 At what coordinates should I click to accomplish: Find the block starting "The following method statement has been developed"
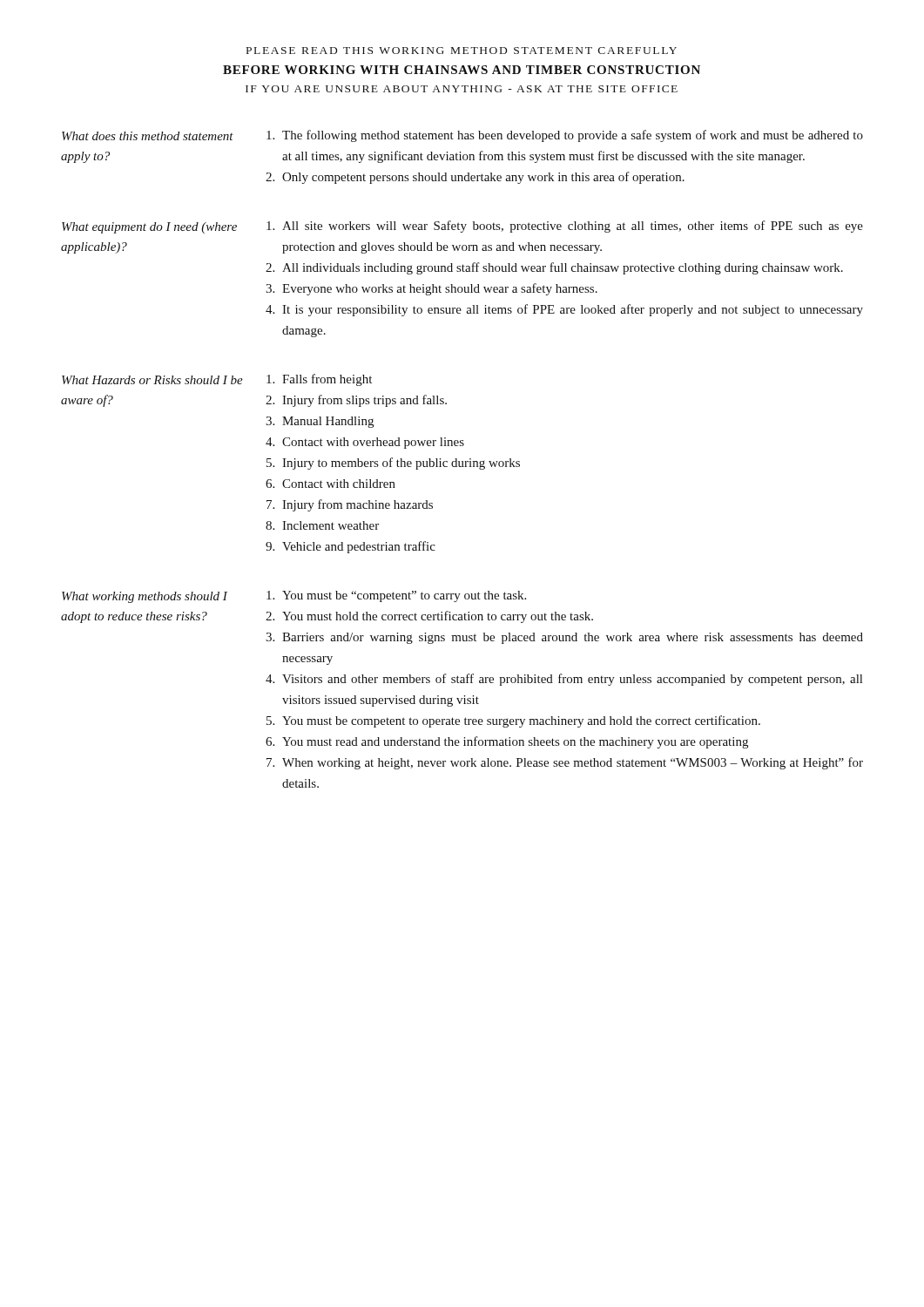[x=571, y=146]
